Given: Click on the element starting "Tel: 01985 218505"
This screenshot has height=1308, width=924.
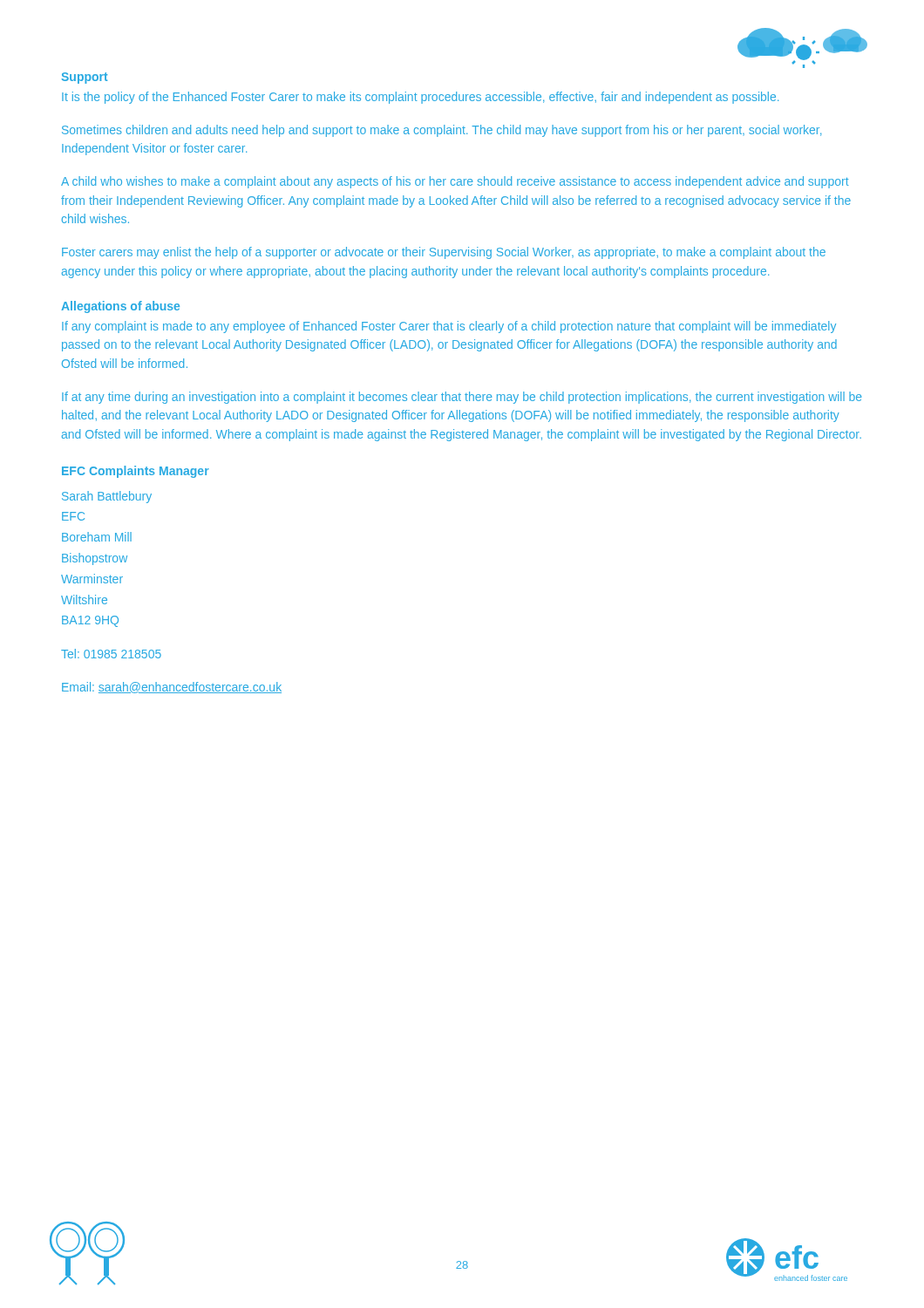Looking at the screenshot, I should [111, 654].
